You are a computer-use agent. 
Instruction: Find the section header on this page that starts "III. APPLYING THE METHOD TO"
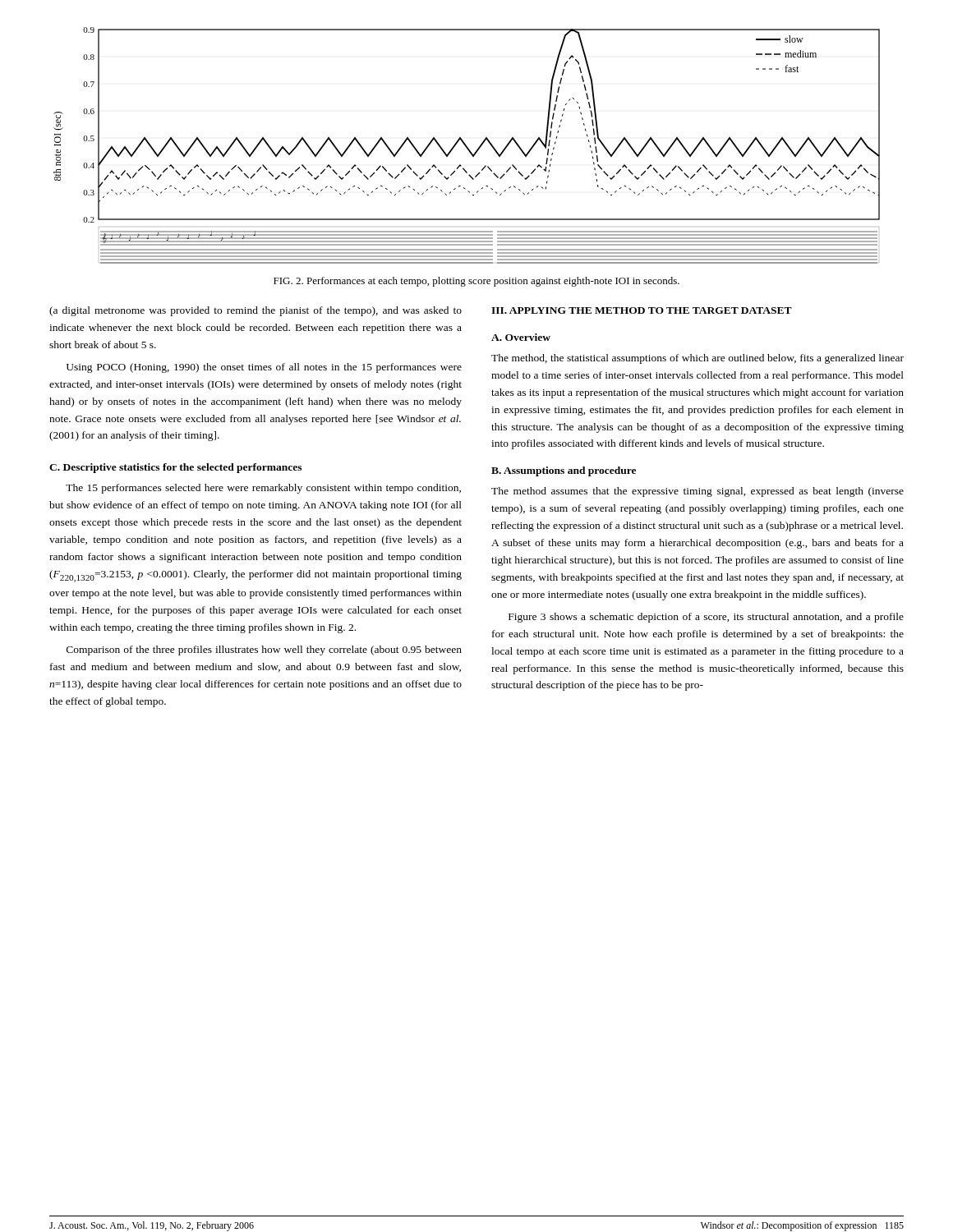(641, 310)
